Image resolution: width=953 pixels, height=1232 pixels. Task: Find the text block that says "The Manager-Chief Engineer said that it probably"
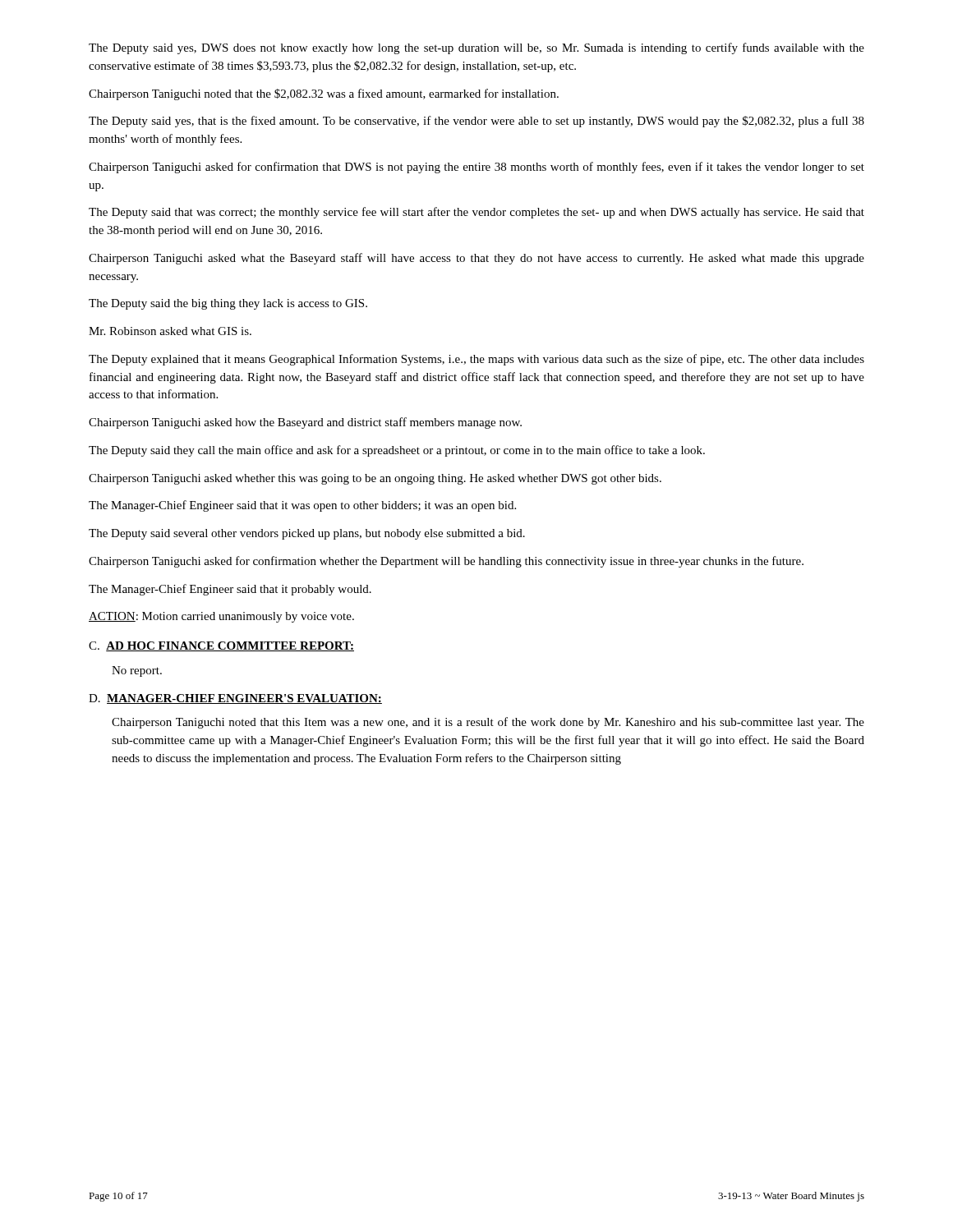(230, 588)
